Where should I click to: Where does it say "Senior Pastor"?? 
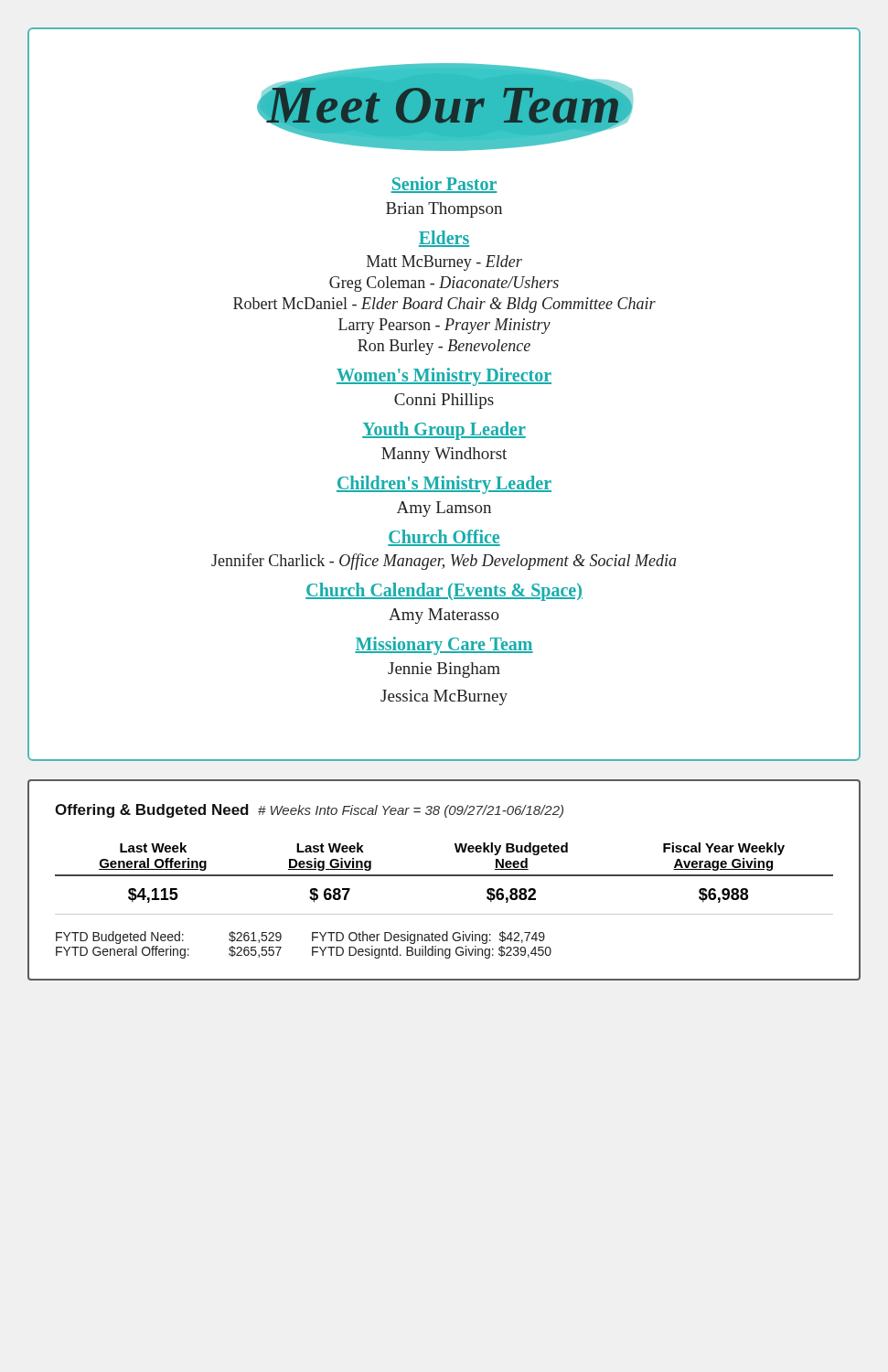444,184
